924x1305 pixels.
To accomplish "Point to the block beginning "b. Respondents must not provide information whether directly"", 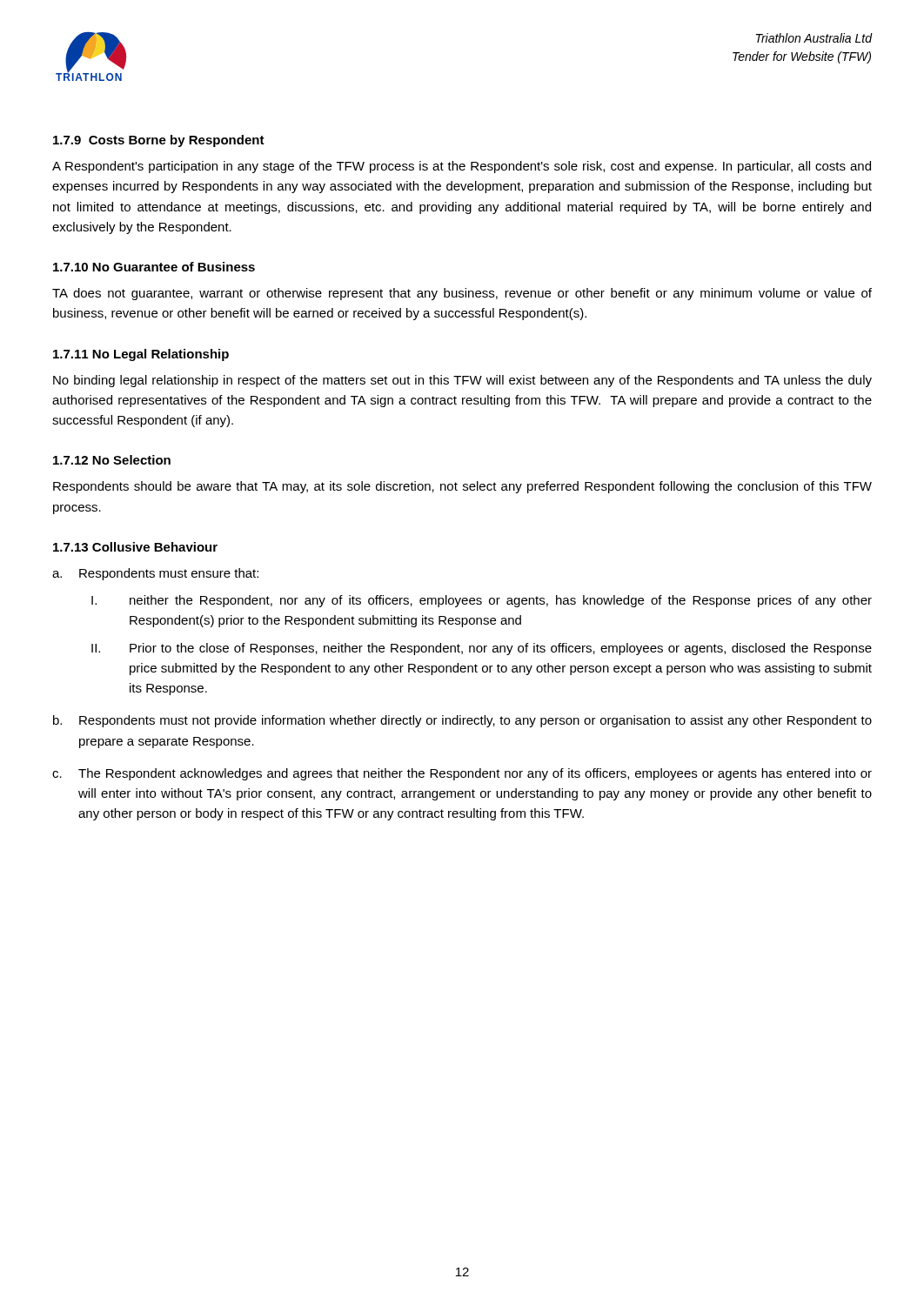I will (x=462, y=730).
